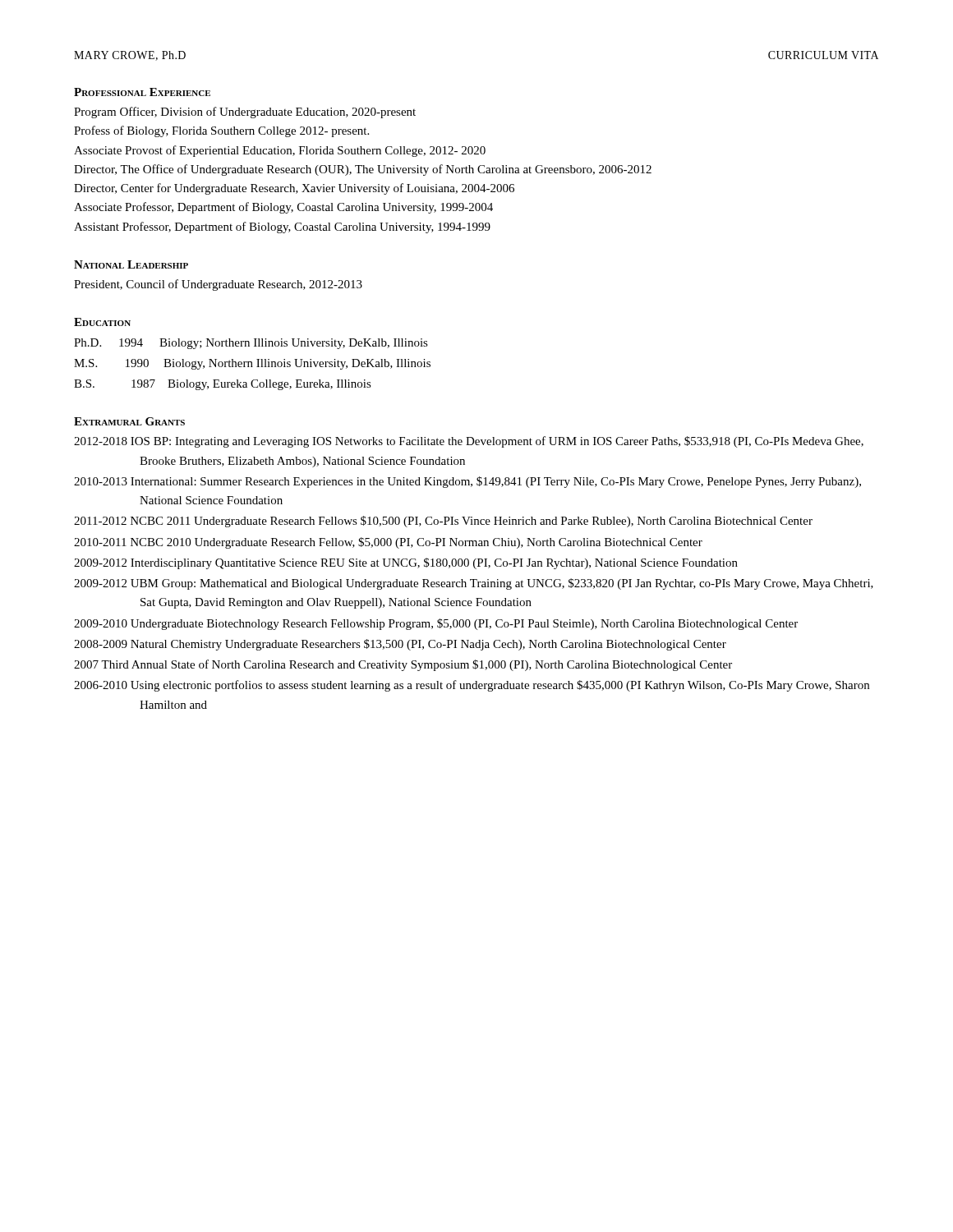953x1232 pixels.
Task: Click on the list item that reads "2007 Third Annual State of"
Action: [403, 664]
